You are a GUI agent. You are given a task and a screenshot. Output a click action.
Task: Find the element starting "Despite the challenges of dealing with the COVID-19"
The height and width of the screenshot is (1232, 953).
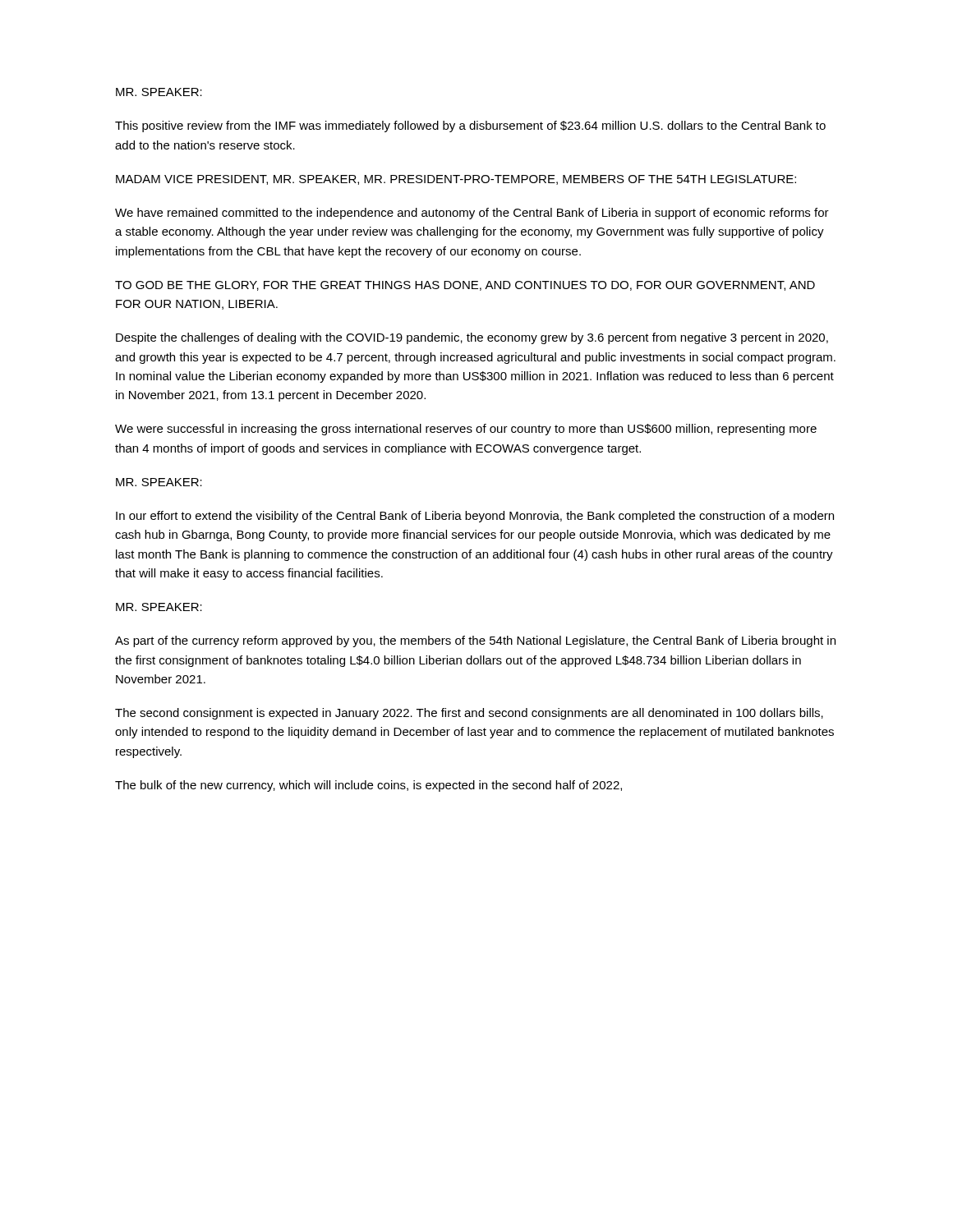point(476,366)
